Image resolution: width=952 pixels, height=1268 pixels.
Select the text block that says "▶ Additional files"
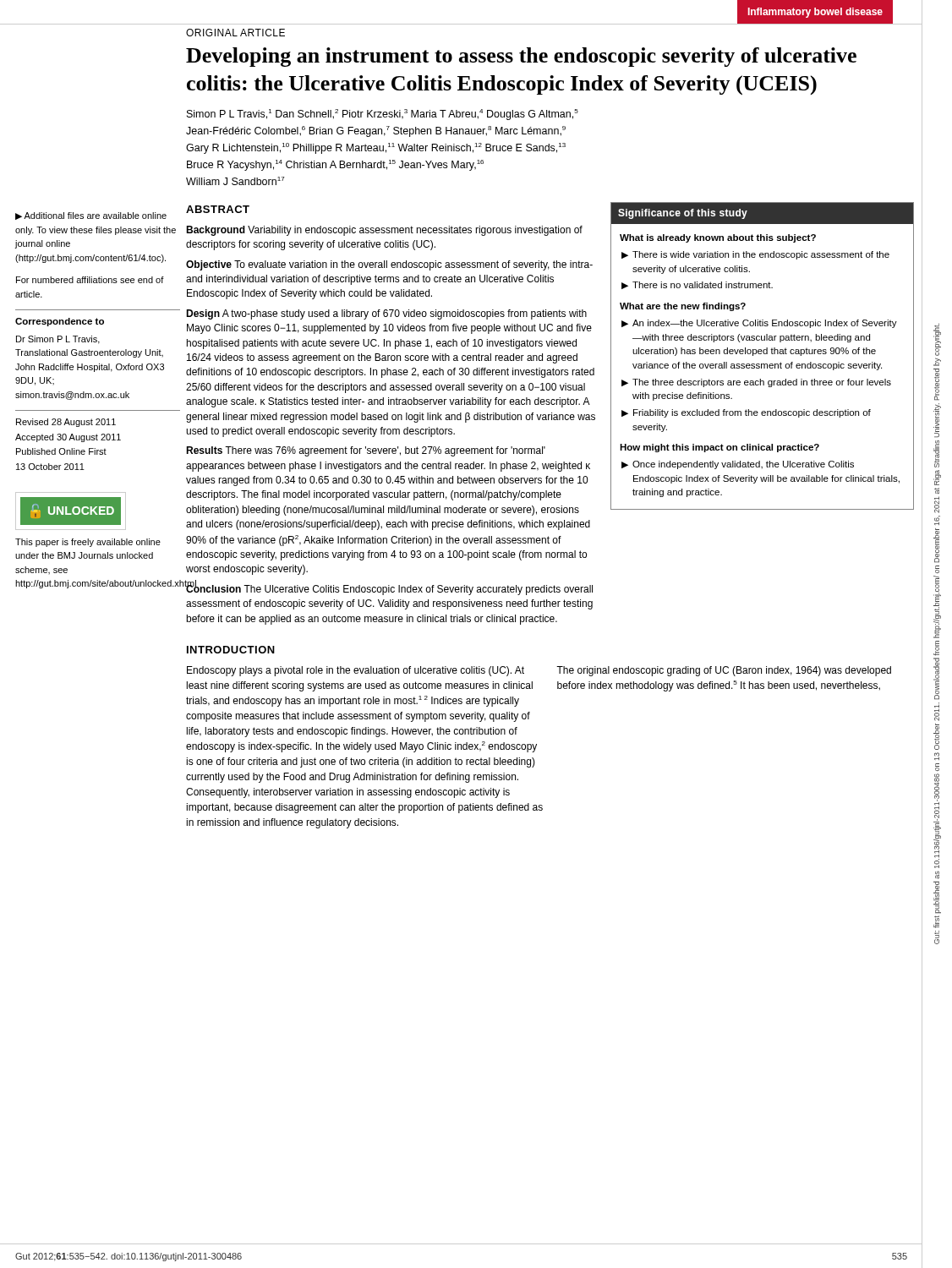pos(96,236)
